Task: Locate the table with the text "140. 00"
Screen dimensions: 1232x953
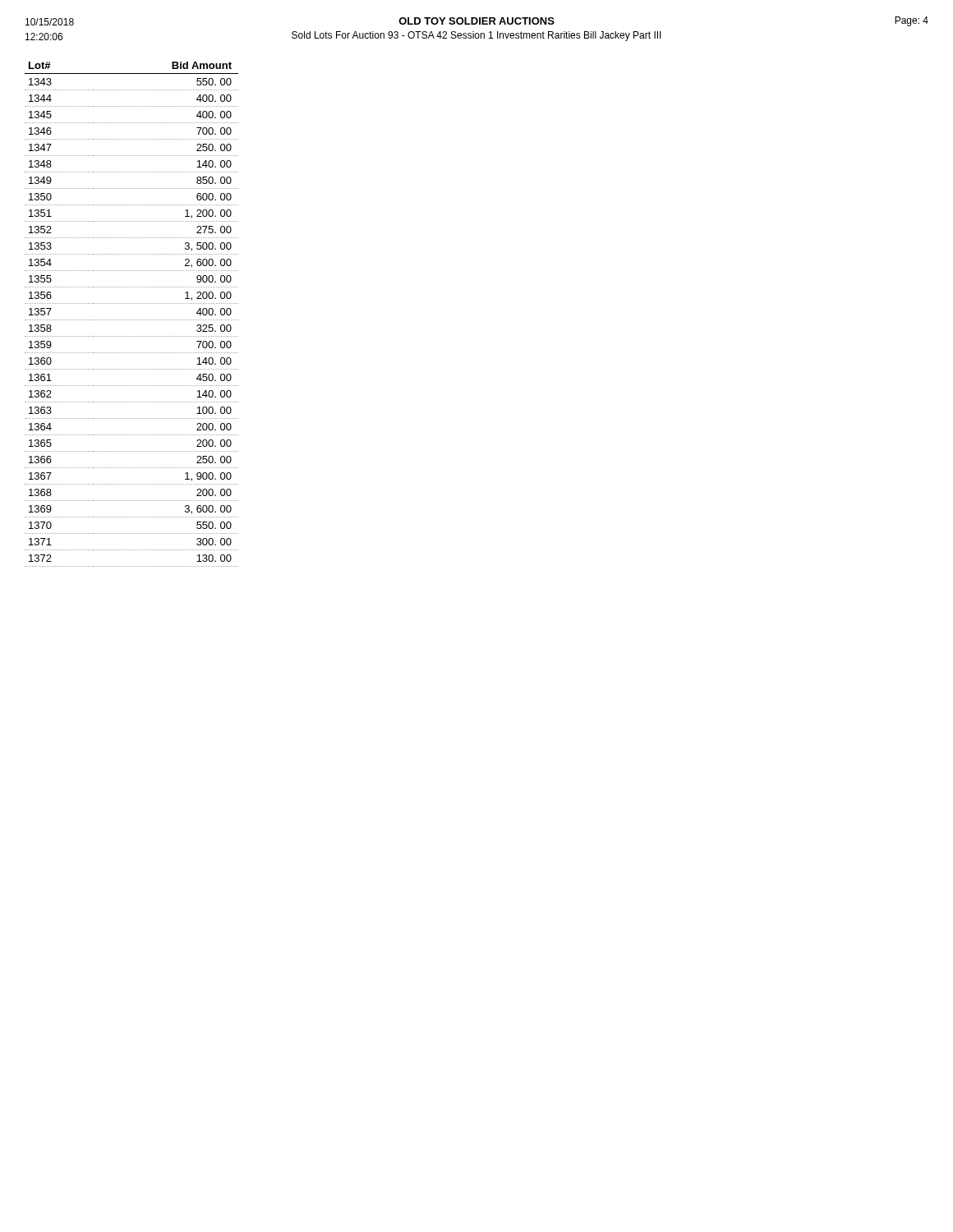Action: (131, 312)
